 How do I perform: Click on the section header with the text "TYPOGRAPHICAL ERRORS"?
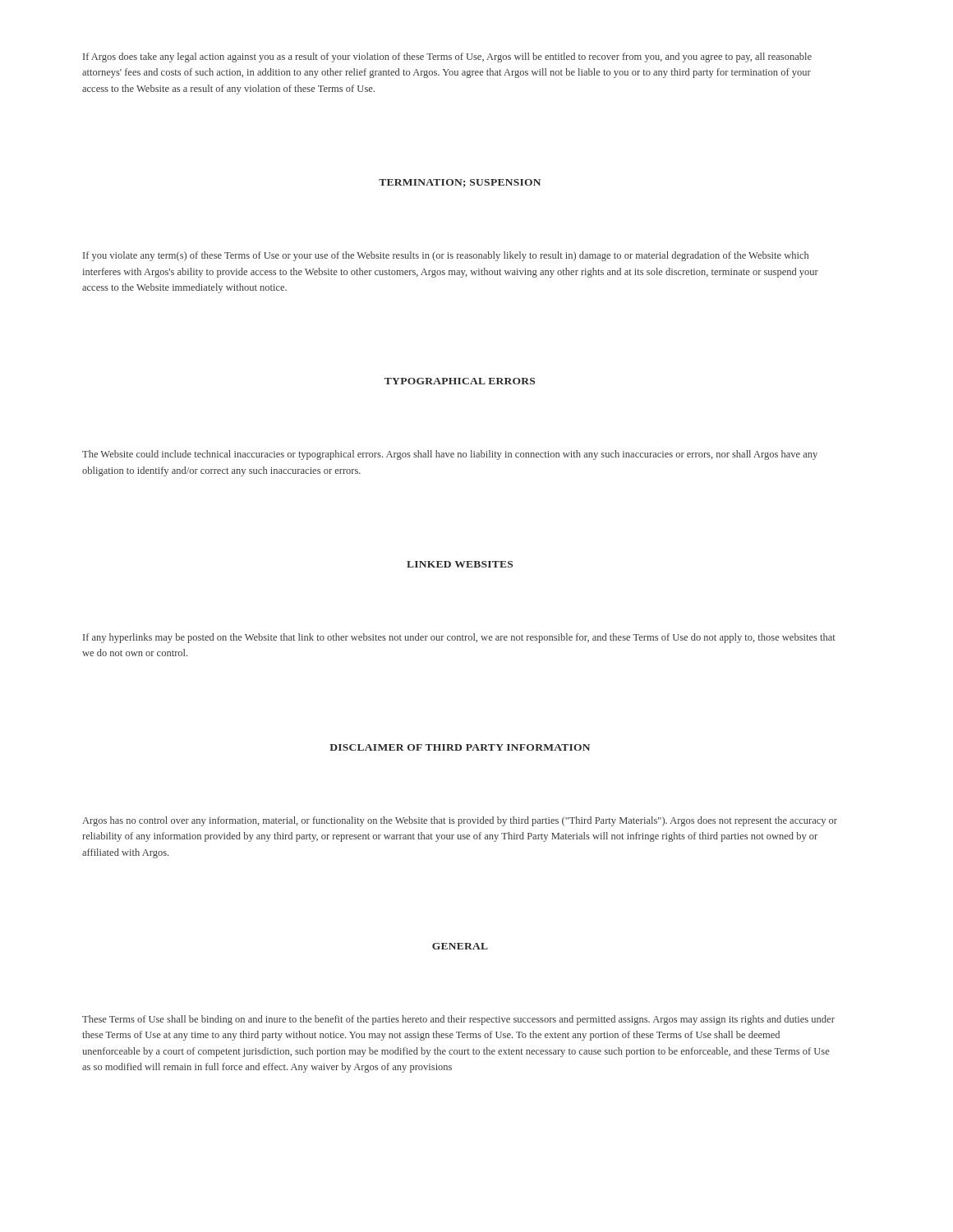point(460,381)
